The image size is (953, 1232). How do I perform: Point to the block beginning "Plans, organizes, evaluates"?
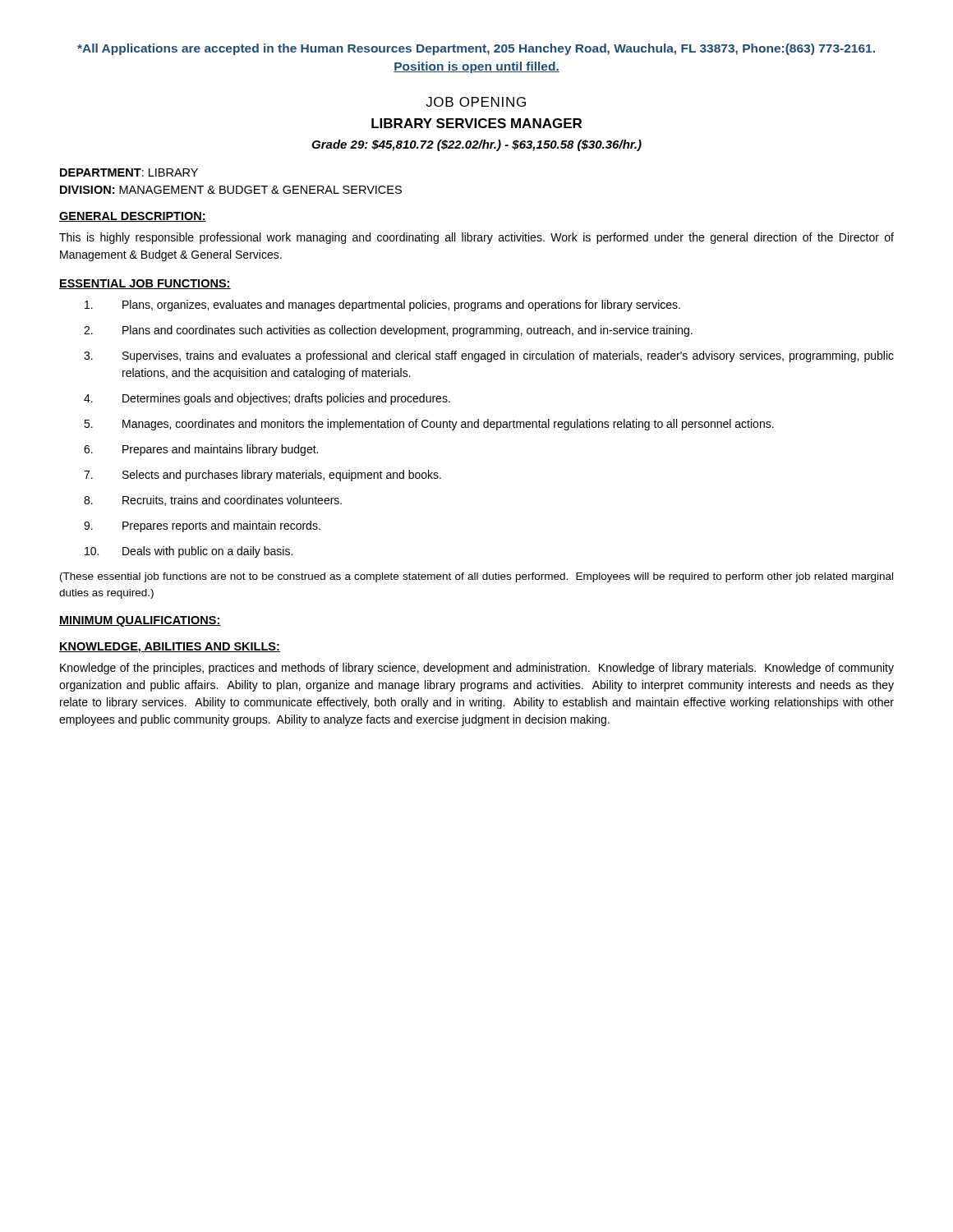coord(476,305)
